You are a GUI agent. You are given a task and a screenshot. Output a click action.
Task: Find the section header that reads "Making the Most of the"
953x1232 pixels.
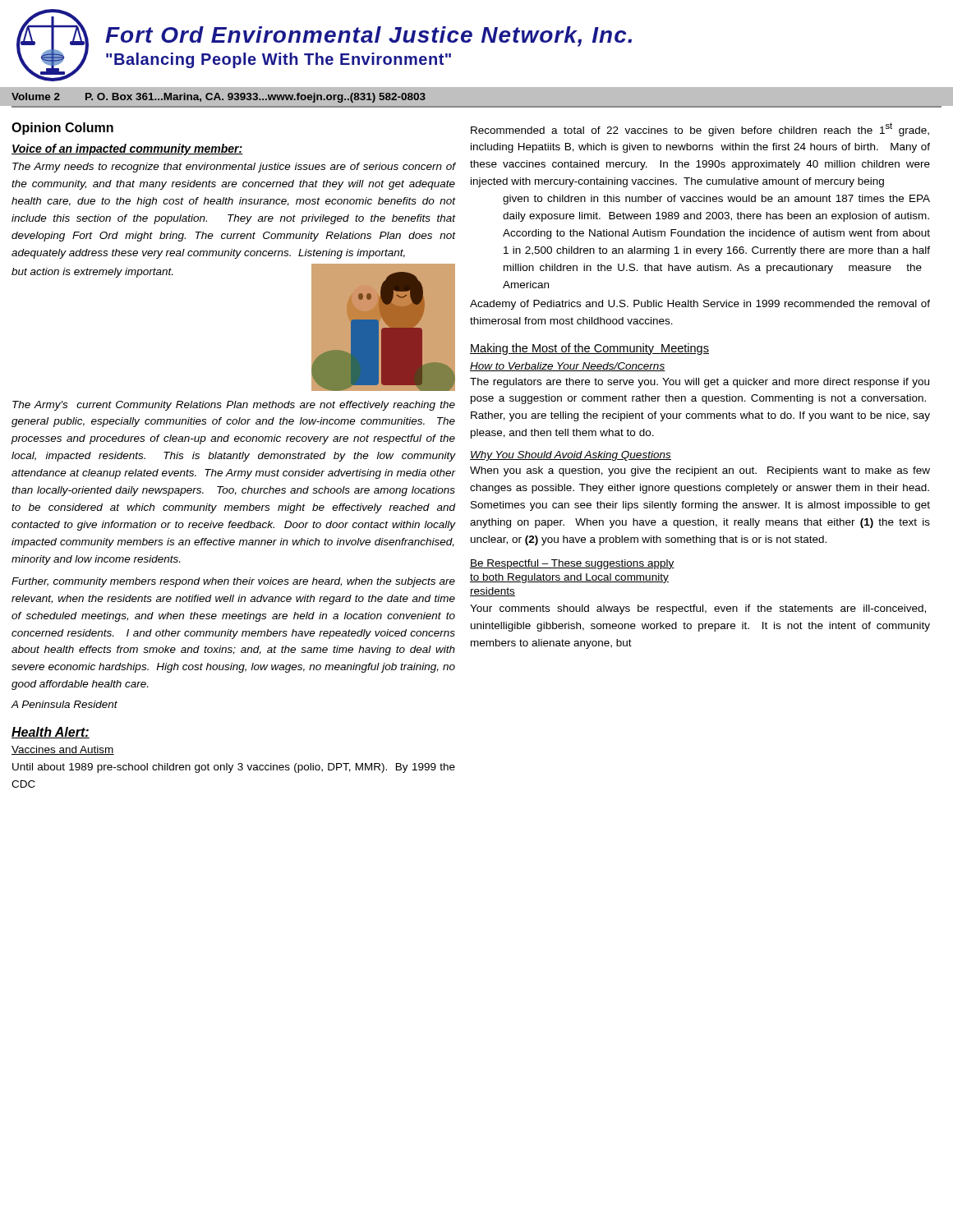point(700,348)
